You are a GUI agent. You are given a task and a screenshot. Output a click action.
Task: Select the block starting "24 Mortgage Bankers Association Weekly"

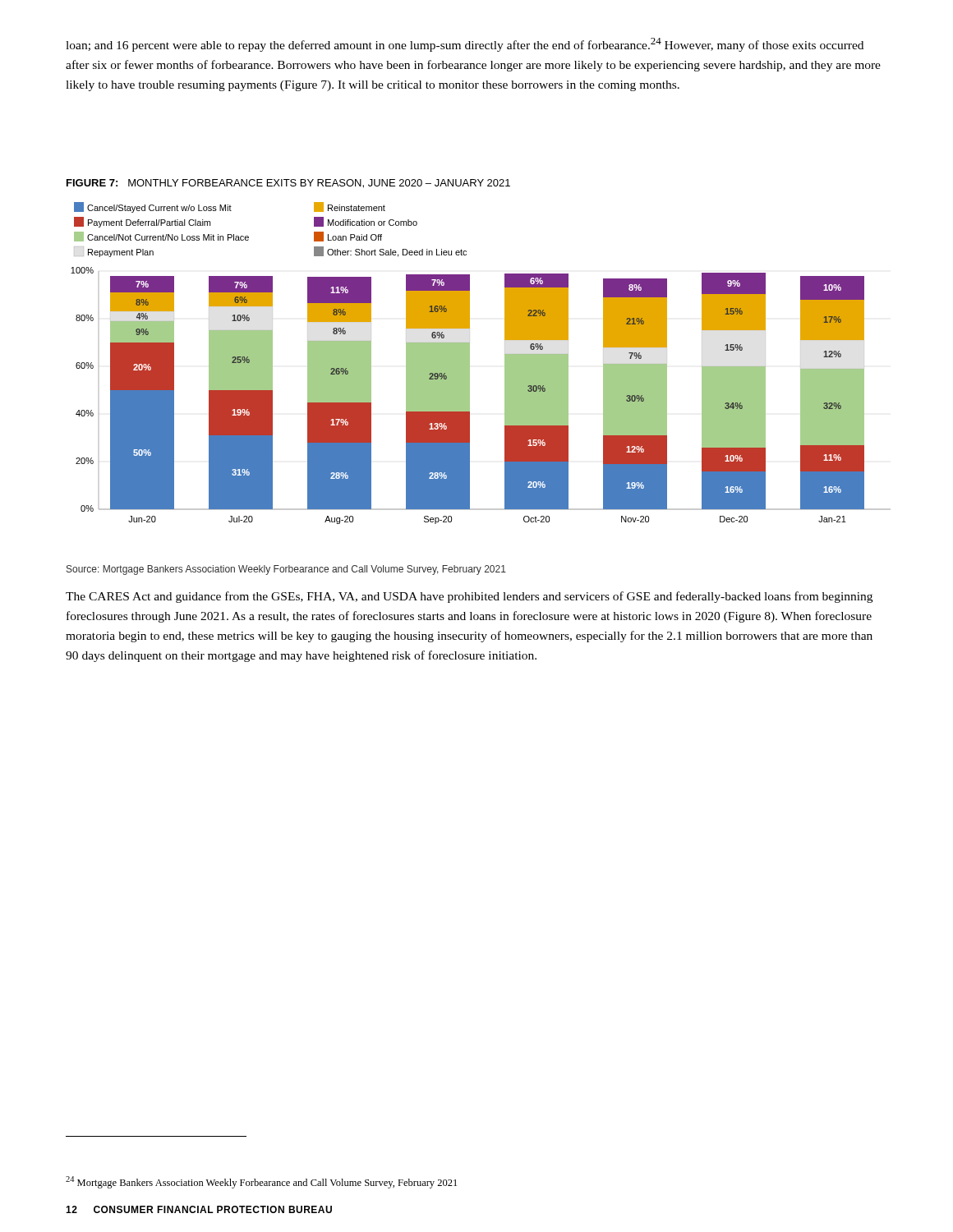click(262, 1182)
